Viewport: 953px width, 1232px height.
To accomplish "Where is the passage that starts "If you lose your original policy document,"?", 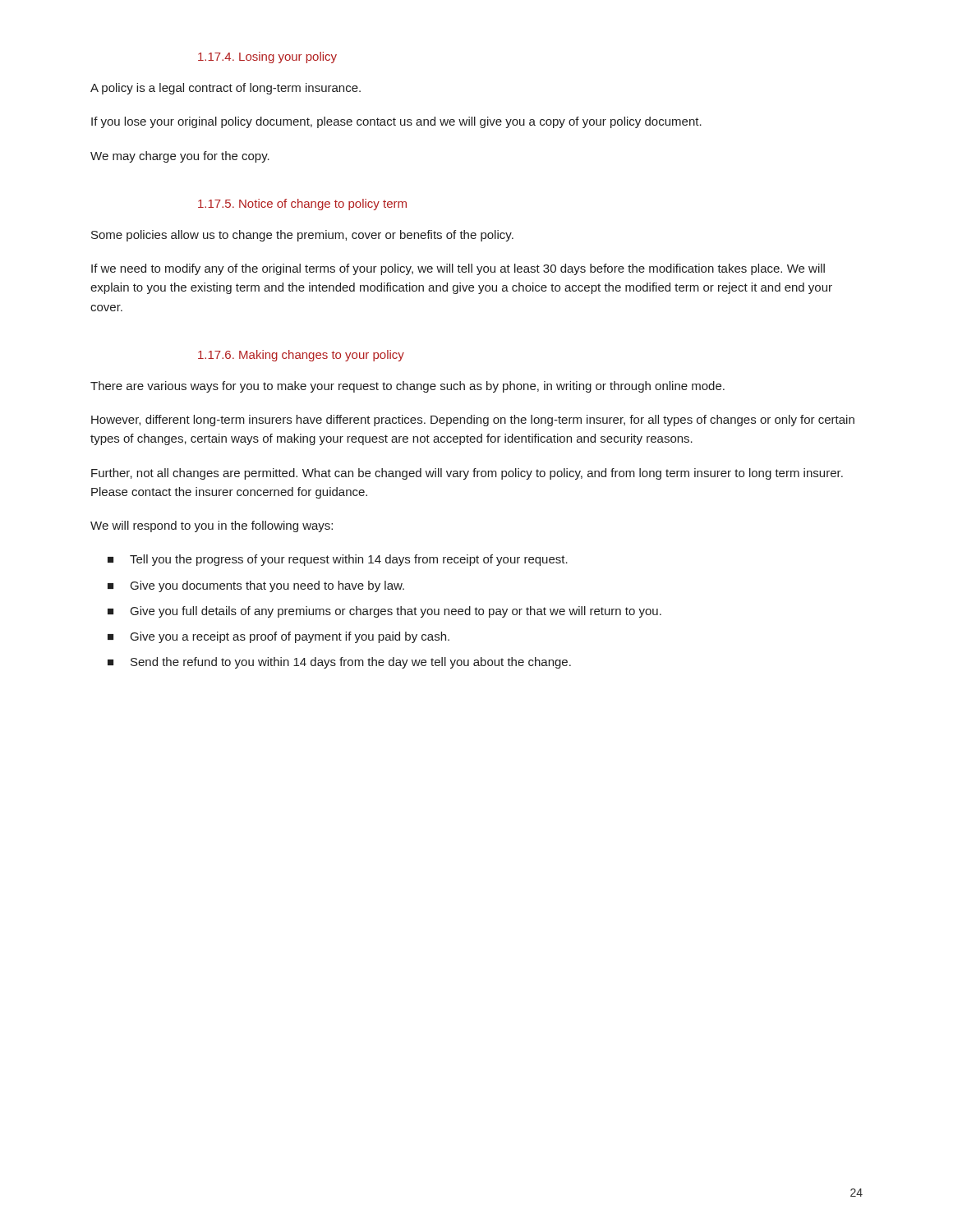I will [x=396, y=121].
